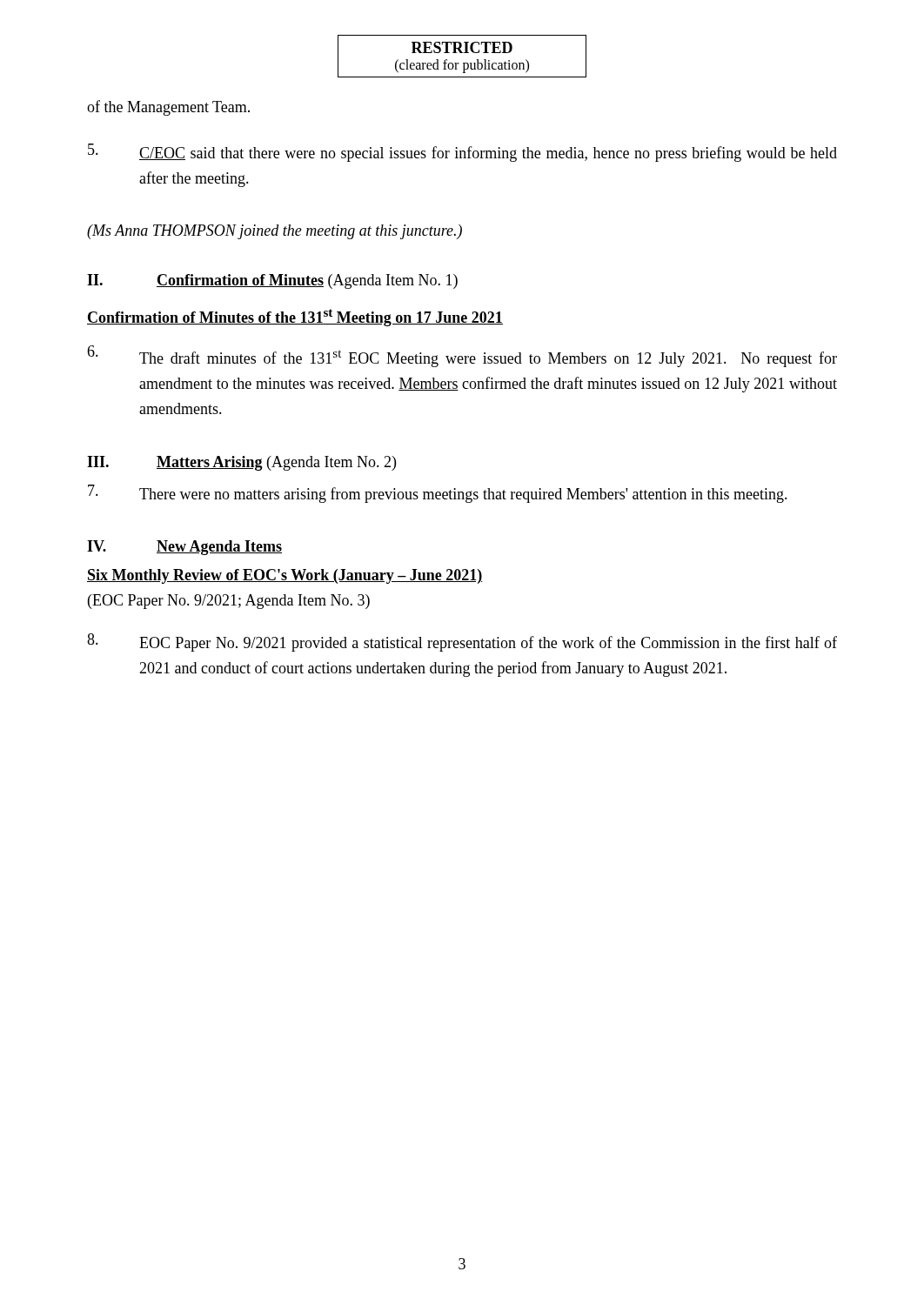Select the section header containing "Six Monthly Review of EOC's"

pos(285,575)
